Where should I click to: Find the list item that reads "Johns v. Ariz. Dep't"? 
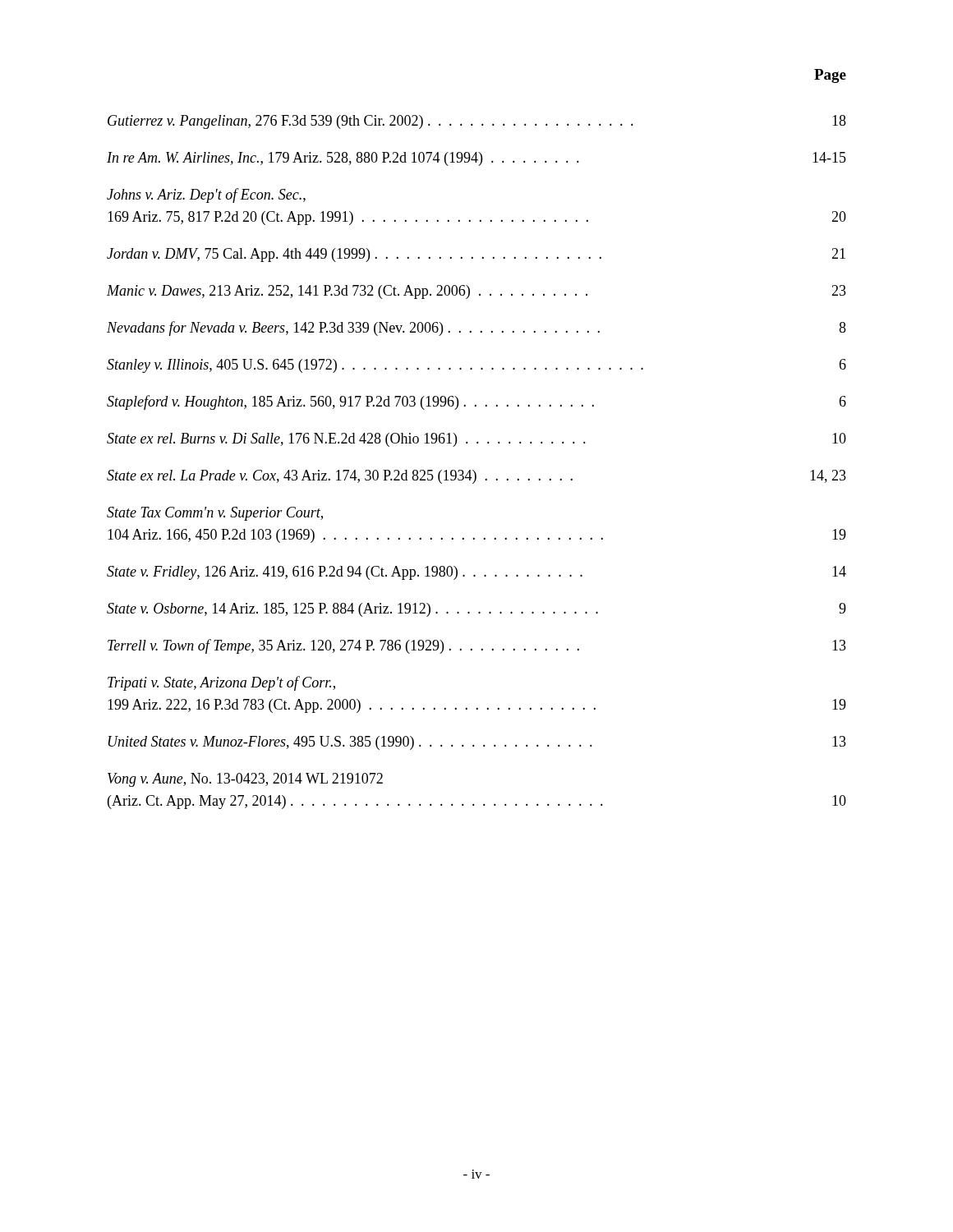coord(206,195)
